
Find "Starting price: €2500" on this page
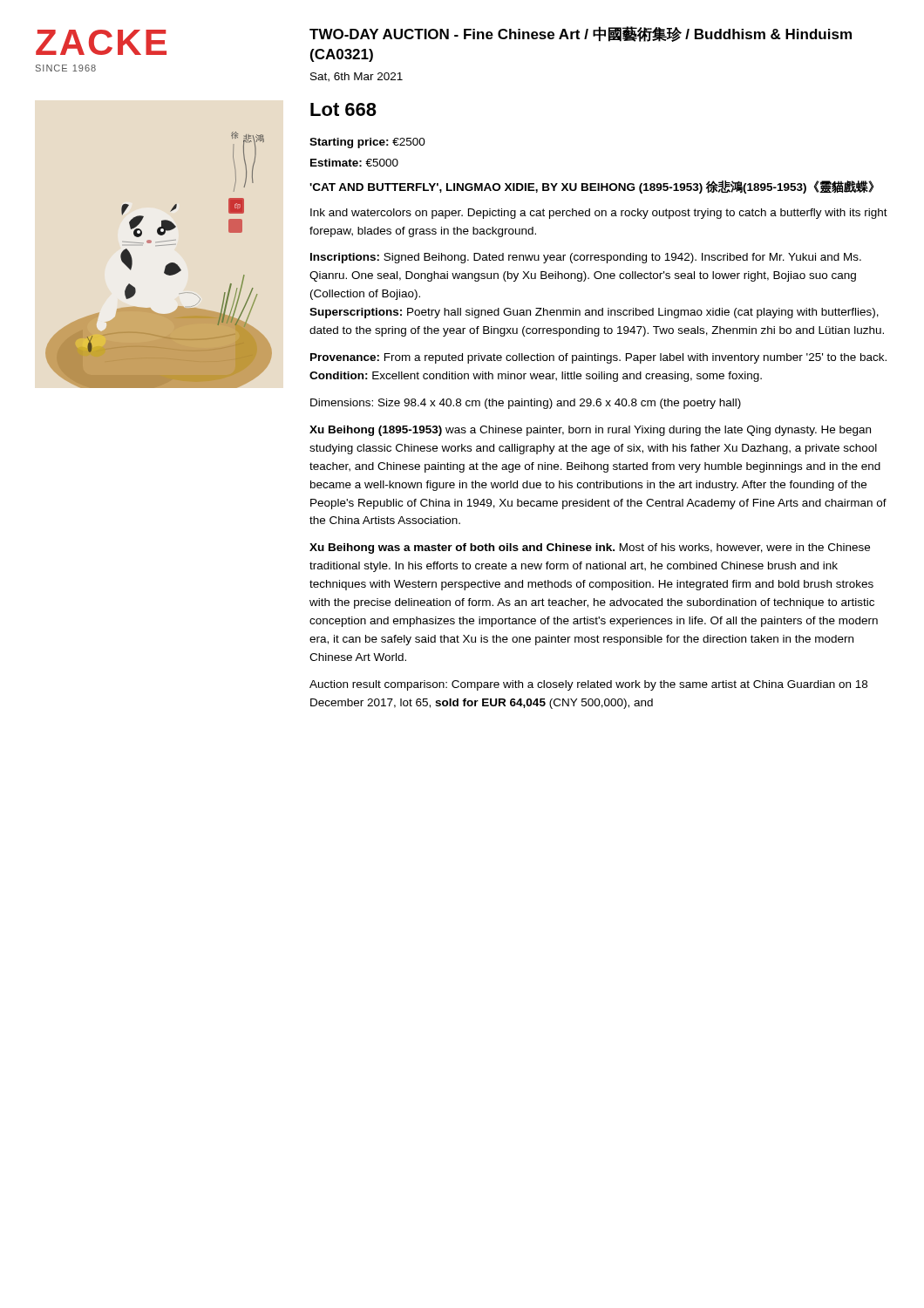pyautogui.click(x=367, y=142)
